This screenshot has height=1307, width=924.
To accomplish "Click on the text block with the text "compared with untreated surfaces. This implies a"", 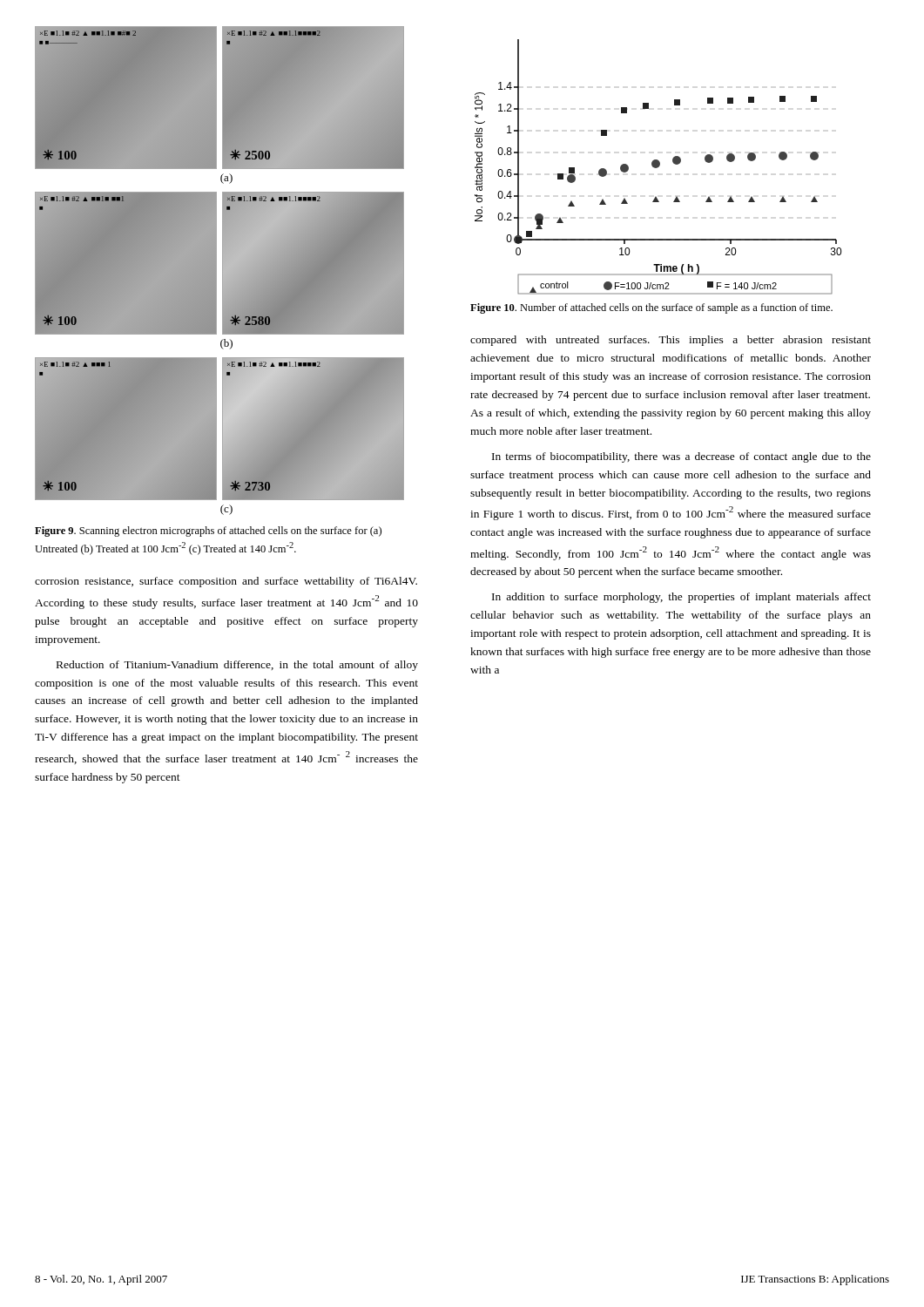I will 671,505.
